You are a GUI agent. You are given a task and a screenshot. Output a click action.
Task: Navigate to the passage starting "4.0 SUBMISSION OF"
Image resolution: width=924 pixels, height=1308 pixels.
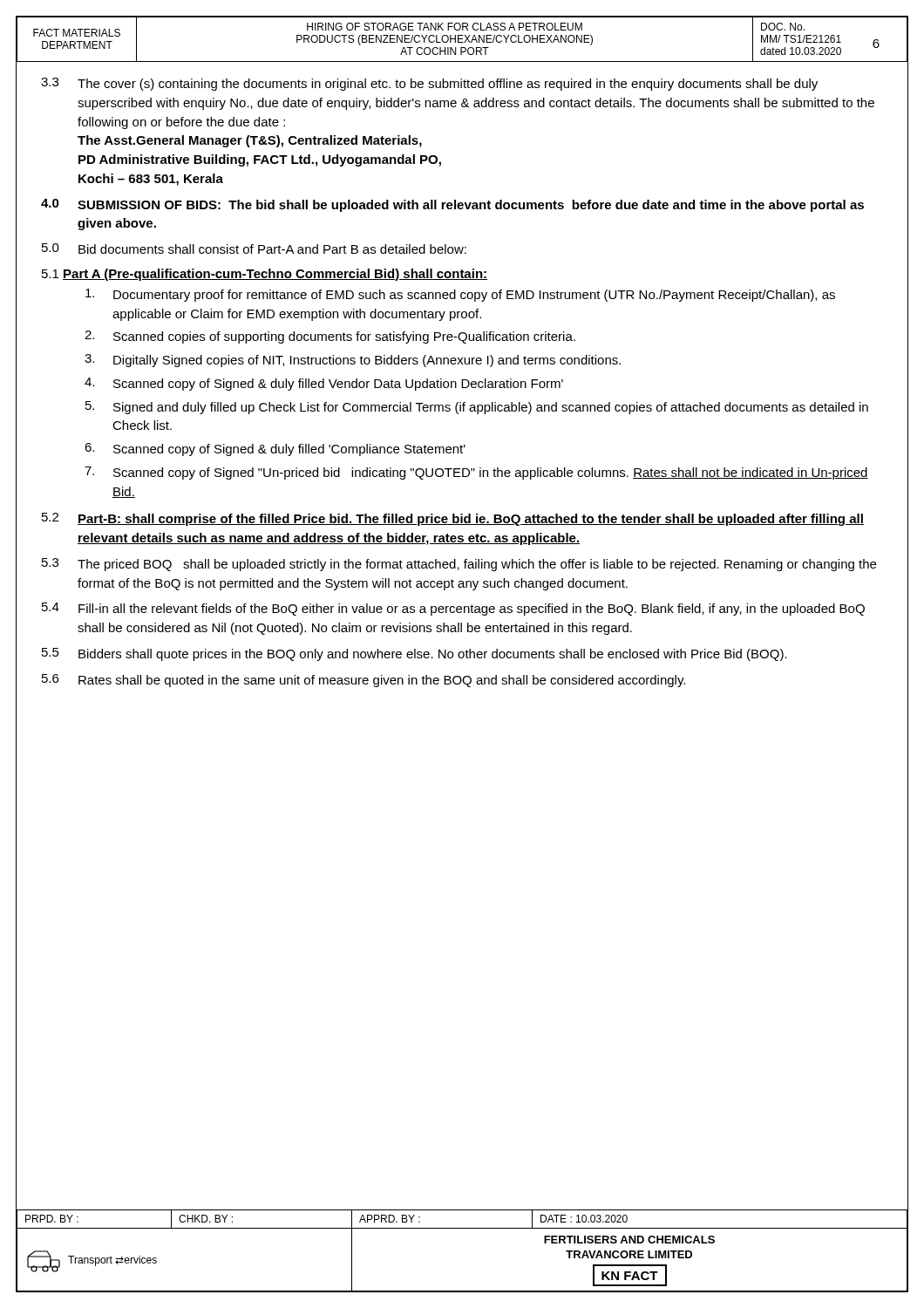[462, 214]
